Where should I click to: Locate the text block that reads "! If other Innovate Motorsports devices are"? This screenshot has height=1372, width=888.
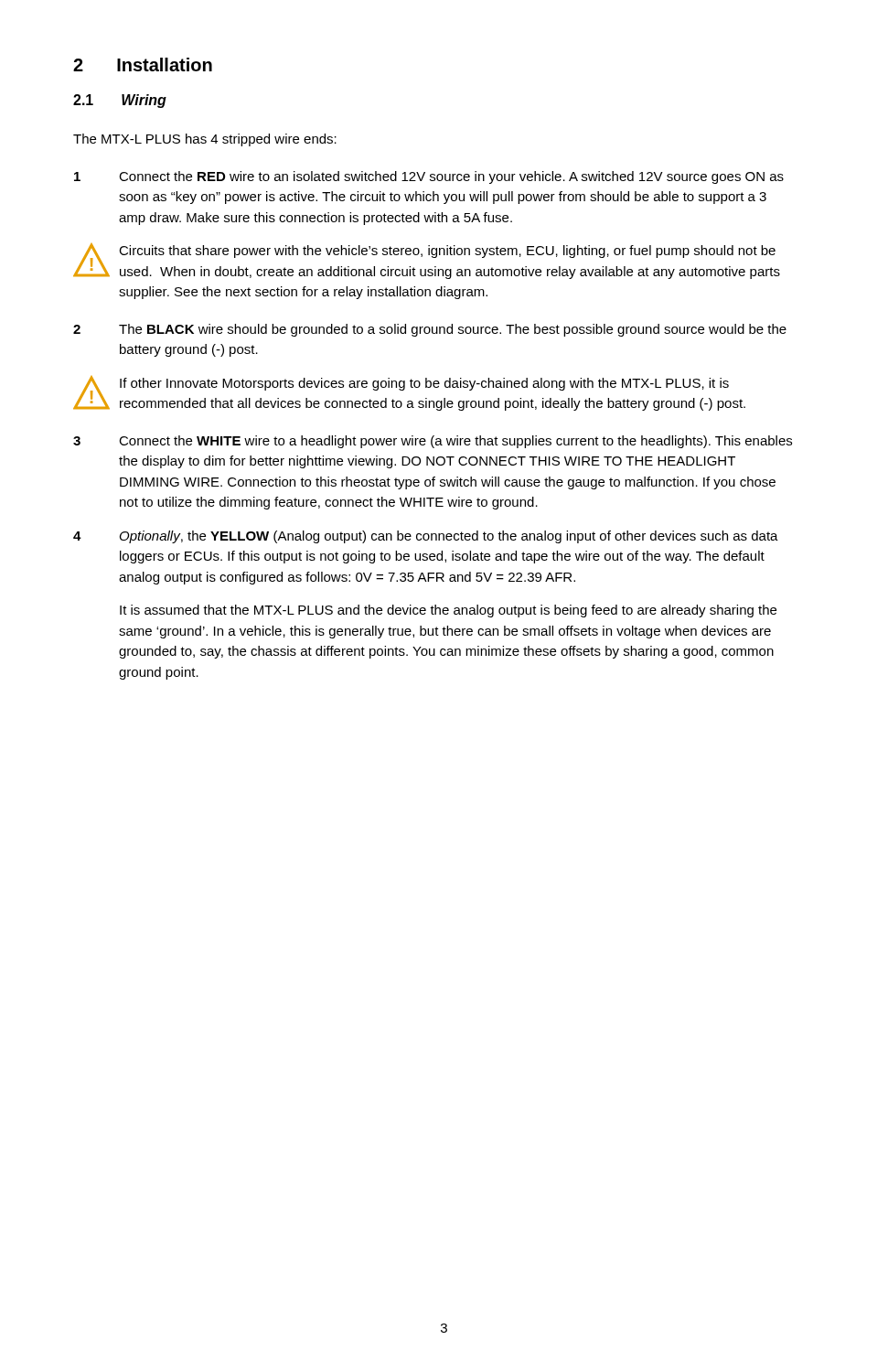click(x=435, y=393)
